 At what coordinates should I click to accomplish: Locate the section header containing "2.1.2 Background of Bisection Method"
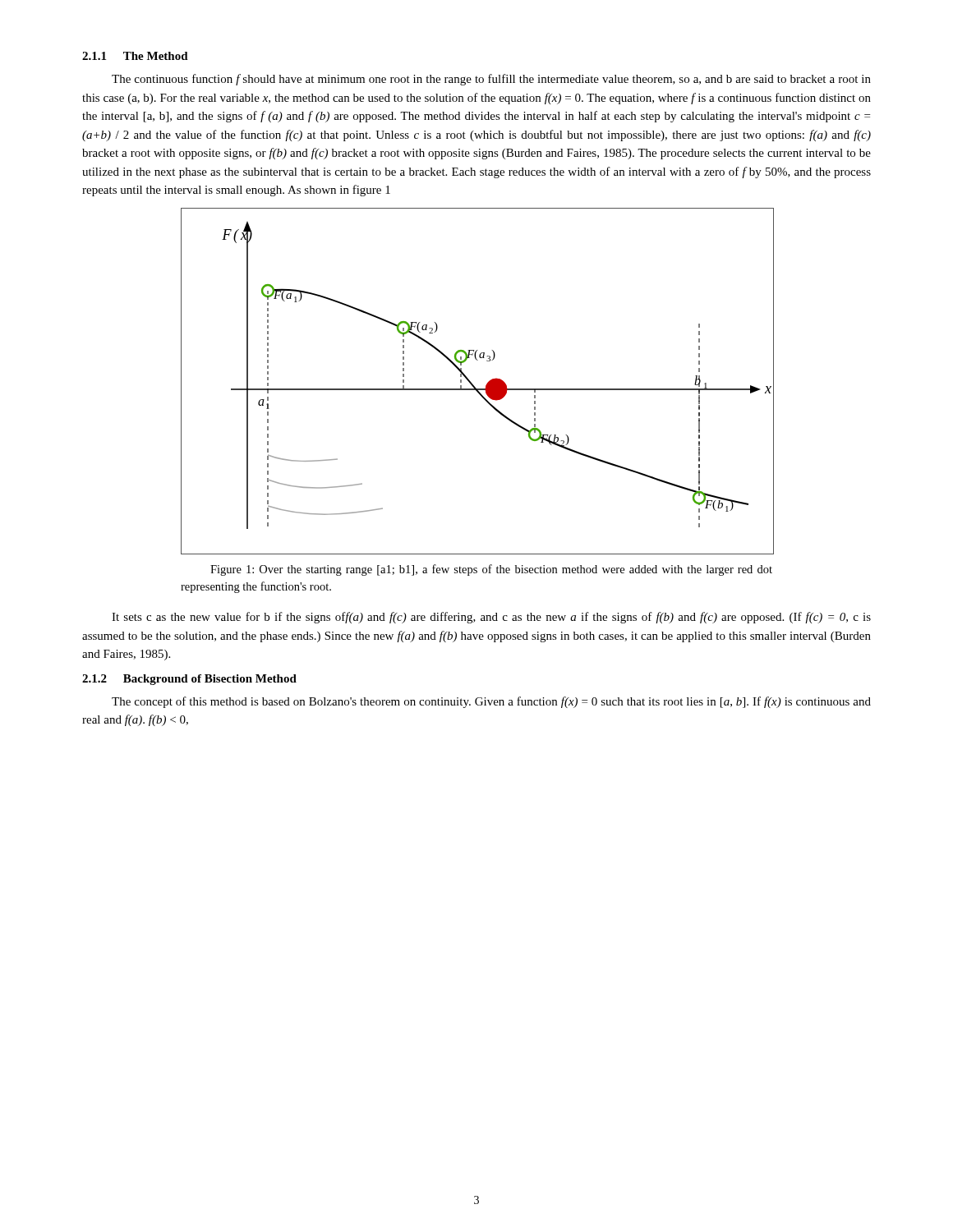tap(189, 678)
